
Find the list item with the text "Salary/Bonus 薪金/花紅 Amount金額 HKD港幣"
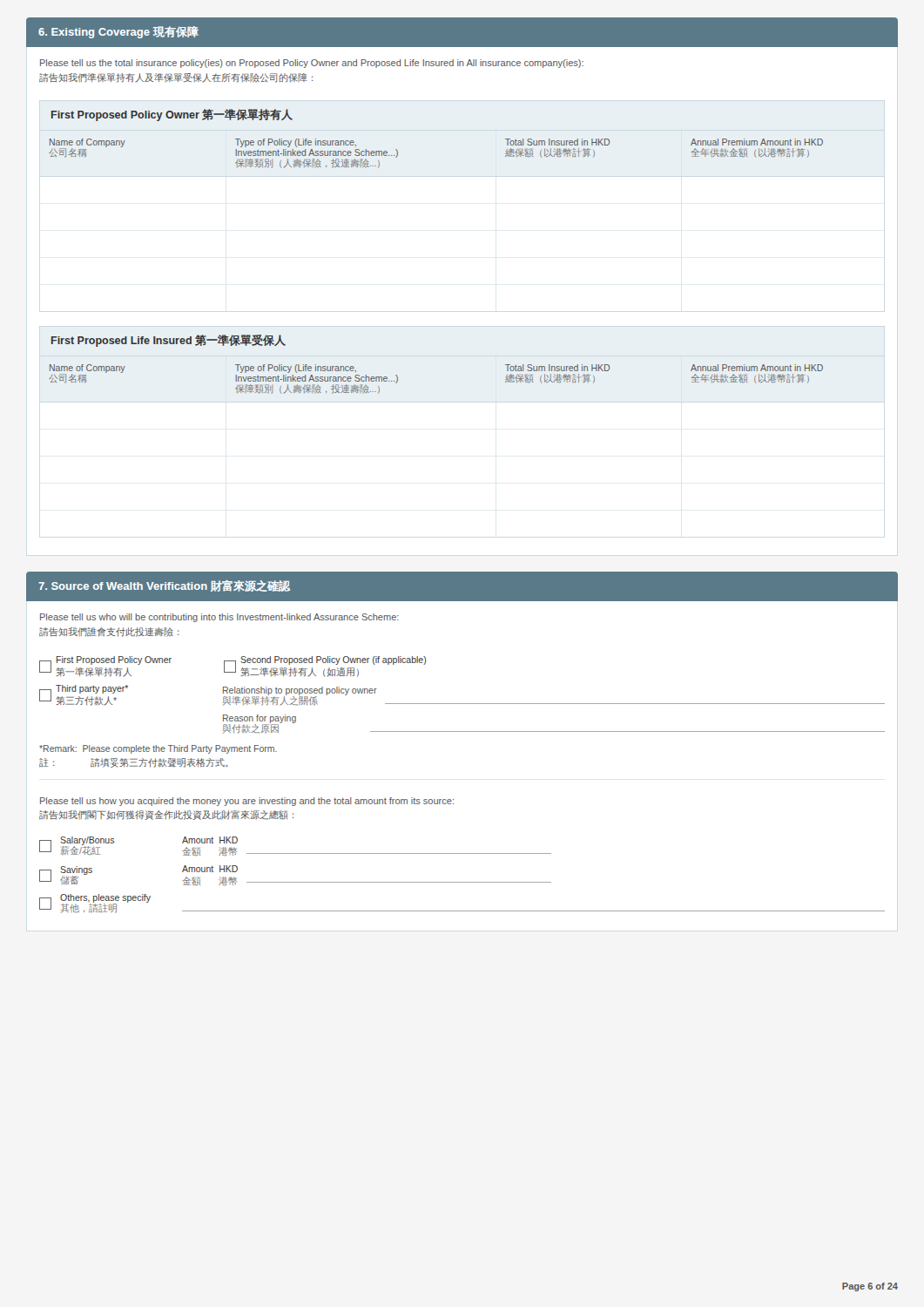tap(295, 846)
